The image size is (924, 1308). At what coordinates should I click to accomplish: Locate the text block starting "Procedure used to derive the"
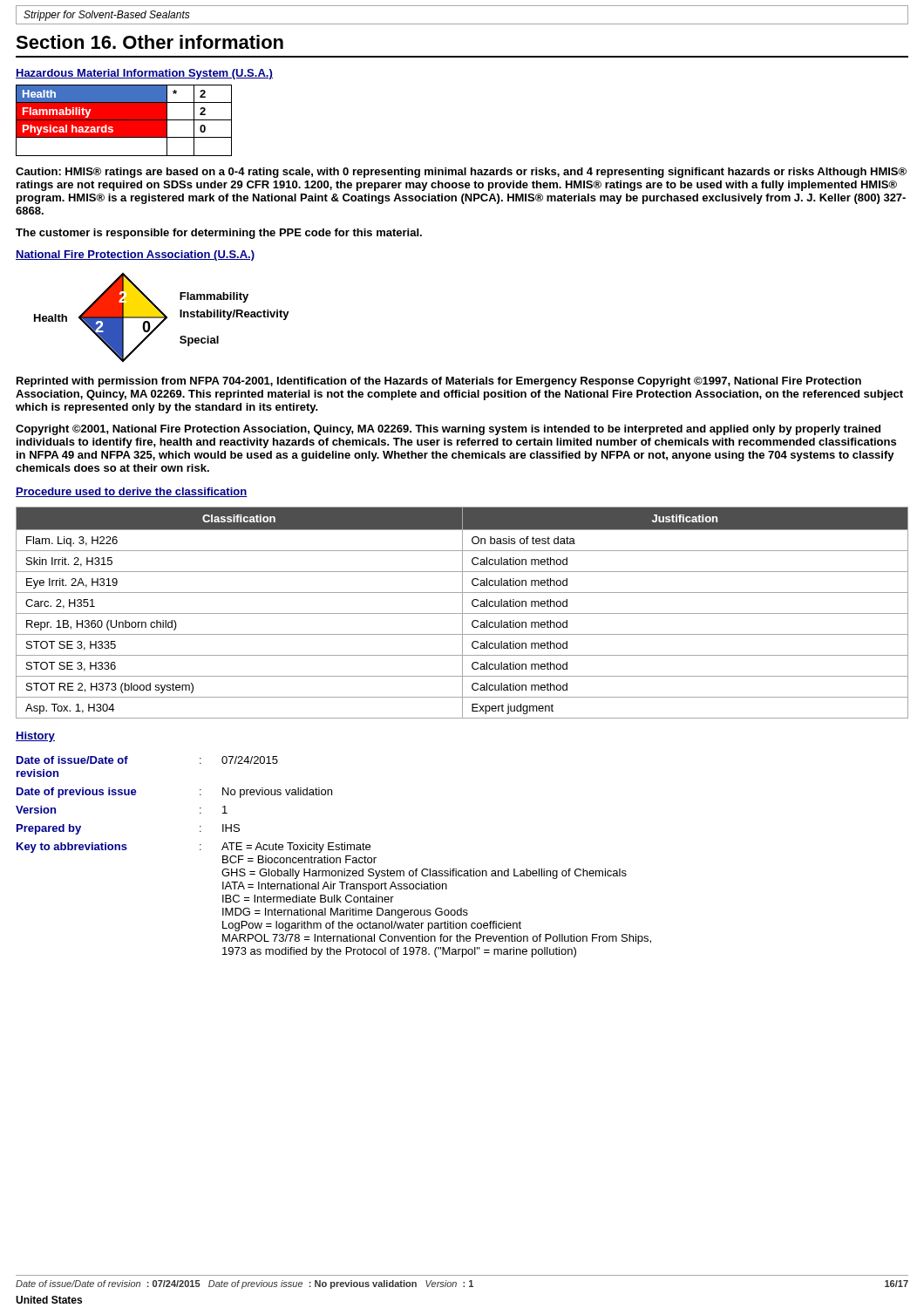click(x=131, y=491)
